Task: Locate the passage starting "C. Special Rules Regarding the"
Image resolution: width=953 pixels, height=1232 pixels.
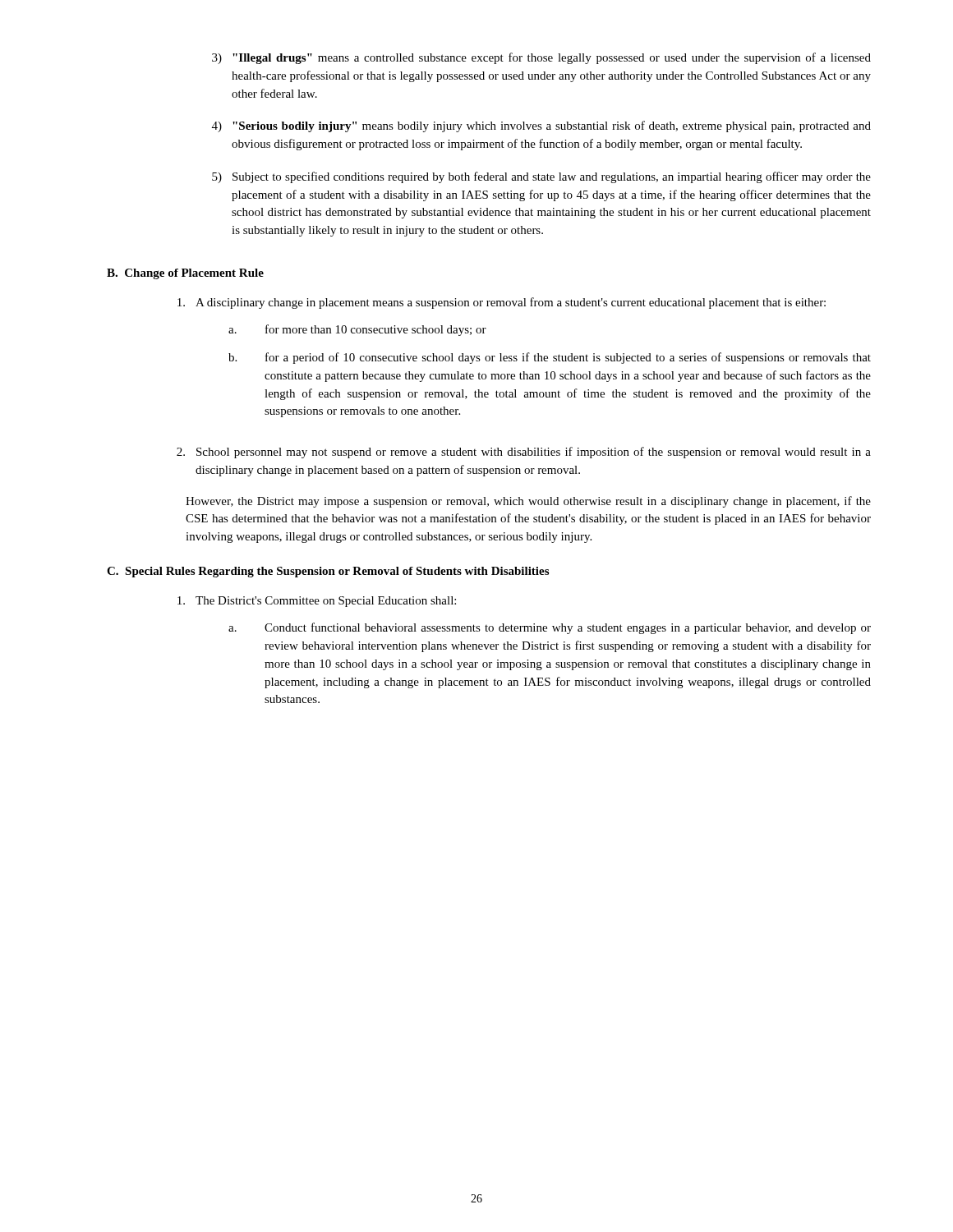Action: pos(328,571)
